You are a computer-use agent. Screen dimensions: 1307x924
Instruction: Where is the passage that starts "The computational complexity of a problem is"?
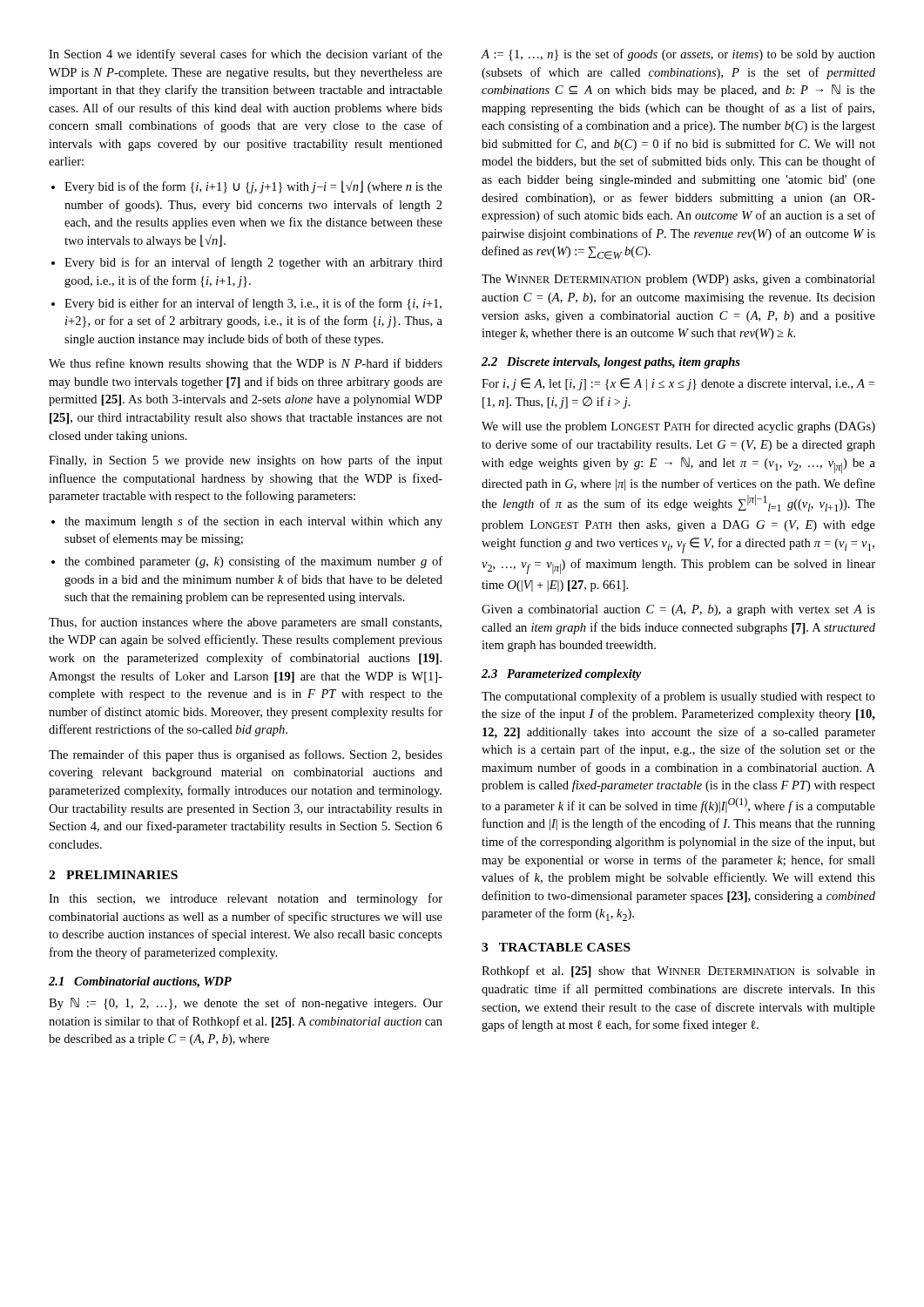point(678,806)
